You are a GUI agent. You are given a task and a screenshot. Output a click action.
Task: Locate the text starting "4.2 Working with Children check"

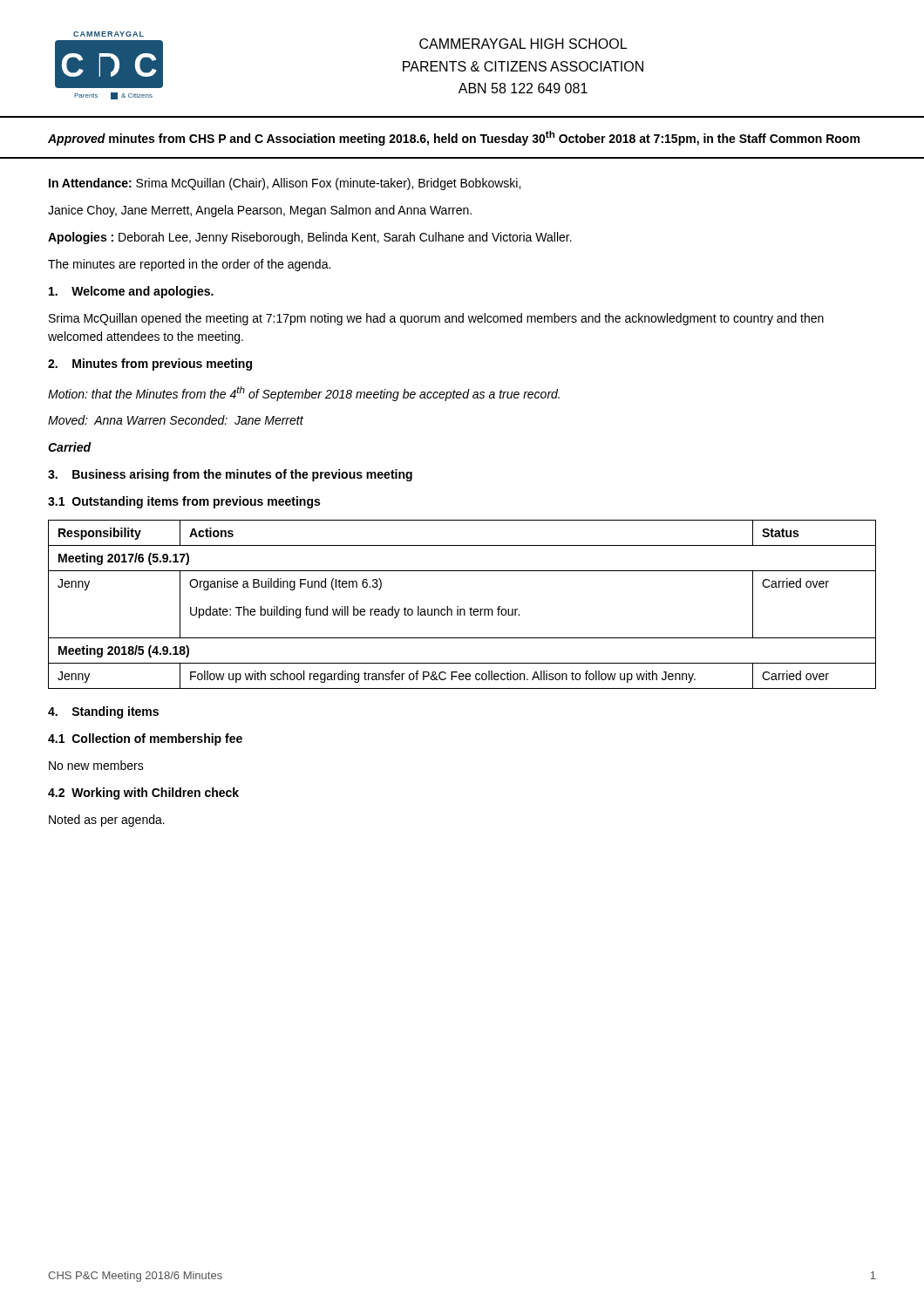coord(143,794)
